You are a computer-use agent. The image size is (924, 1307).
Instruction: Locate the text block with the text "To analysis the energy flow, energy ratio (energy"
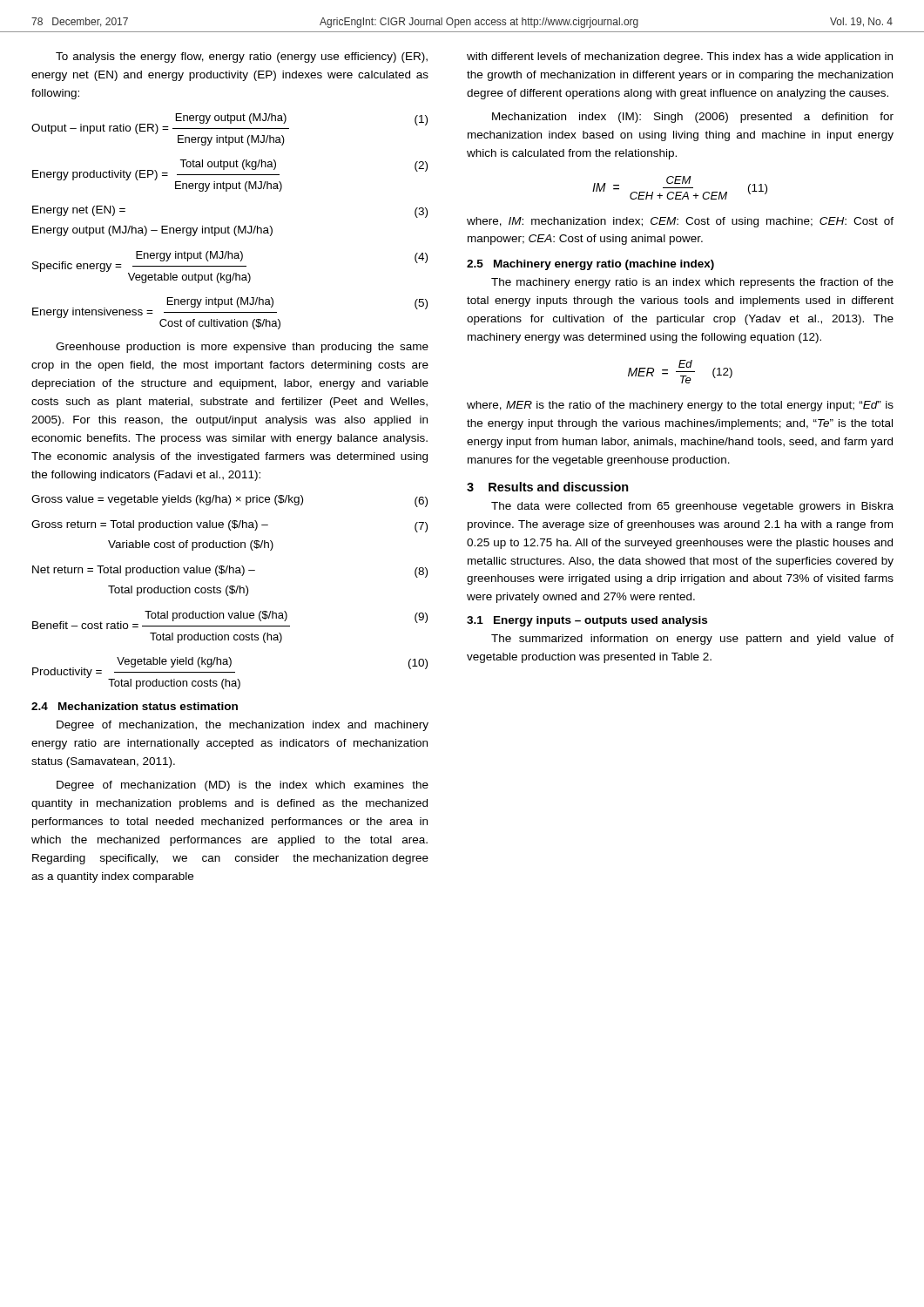230,74
